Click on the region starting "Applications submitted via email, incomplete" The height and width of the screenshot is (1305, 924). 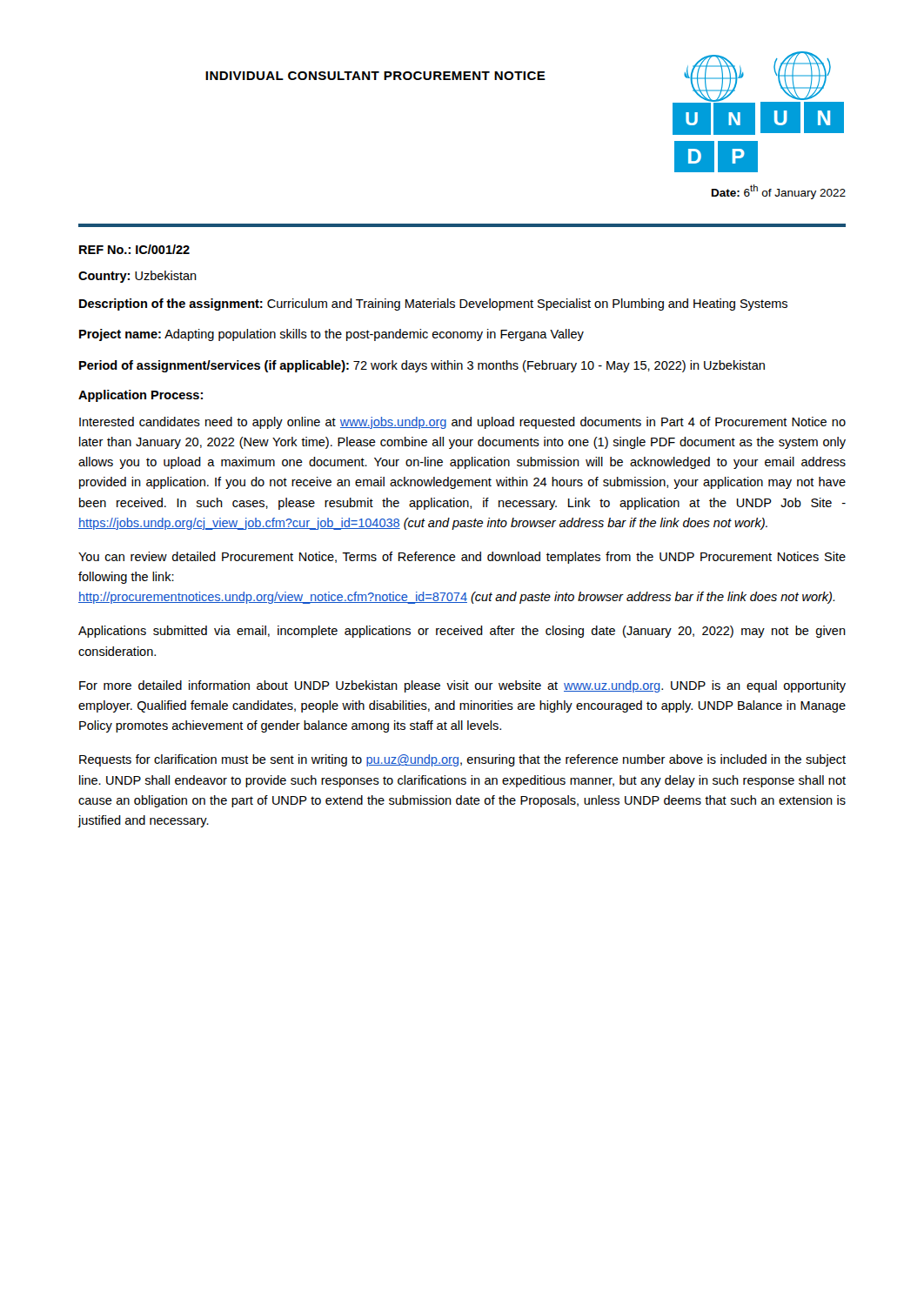[x=462, y=641]
